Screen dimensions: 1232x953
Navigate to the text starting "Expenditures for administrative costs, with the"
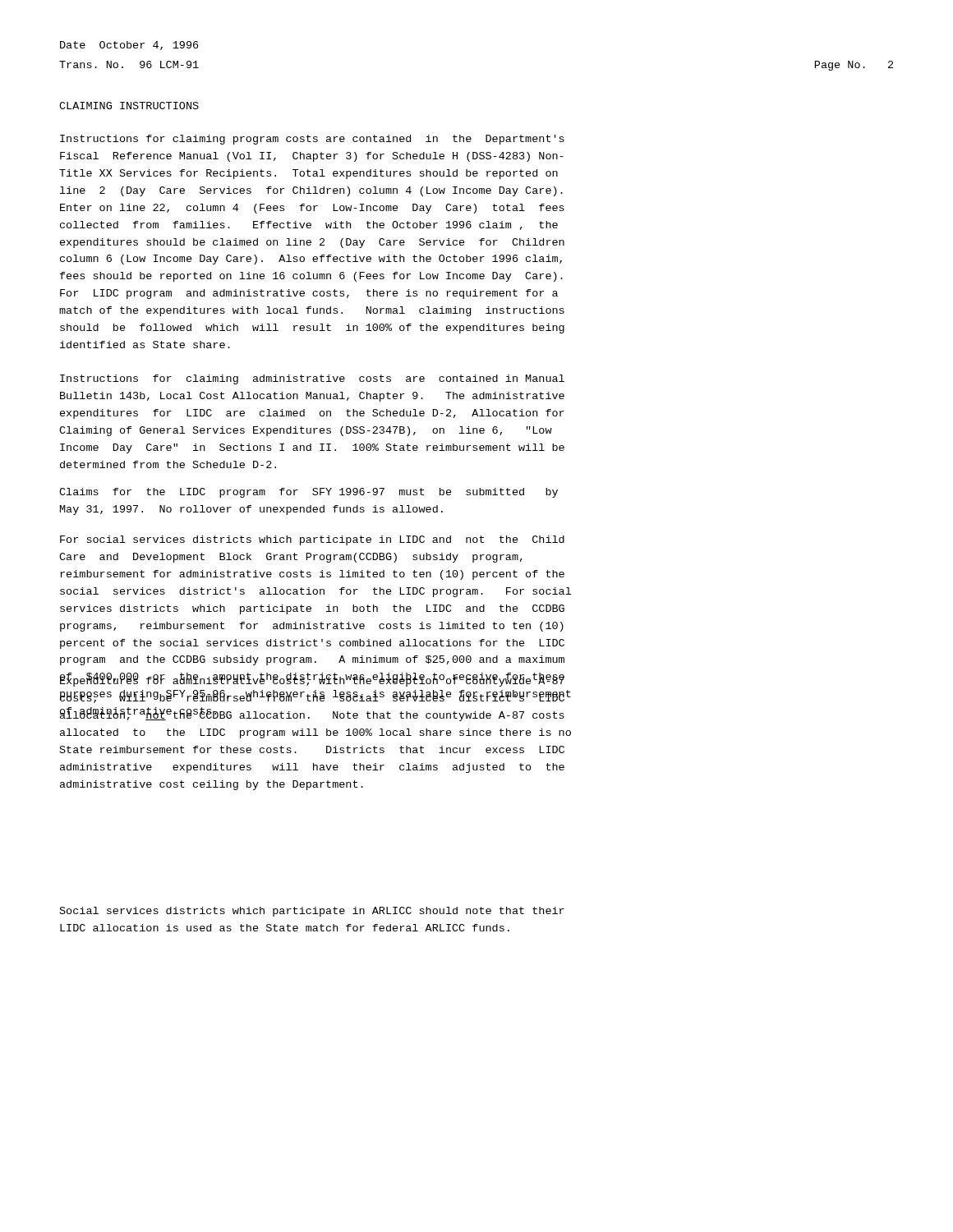[315, 733]
